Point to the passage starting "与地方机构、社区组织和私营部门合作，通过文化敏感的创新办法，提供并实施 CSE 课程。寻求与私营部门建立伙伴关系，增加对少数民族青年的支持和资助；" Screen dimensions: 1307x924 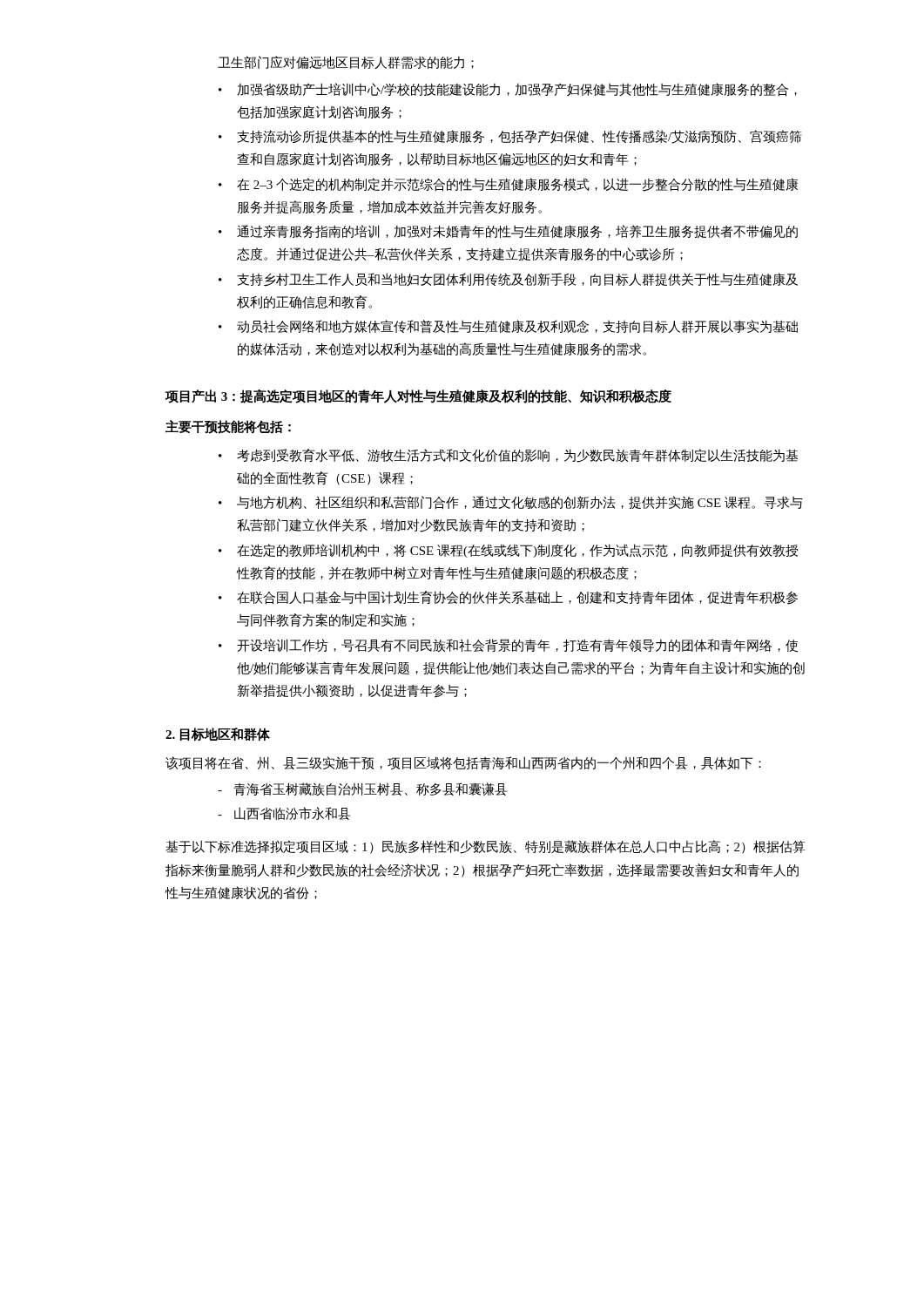point(520,514)
